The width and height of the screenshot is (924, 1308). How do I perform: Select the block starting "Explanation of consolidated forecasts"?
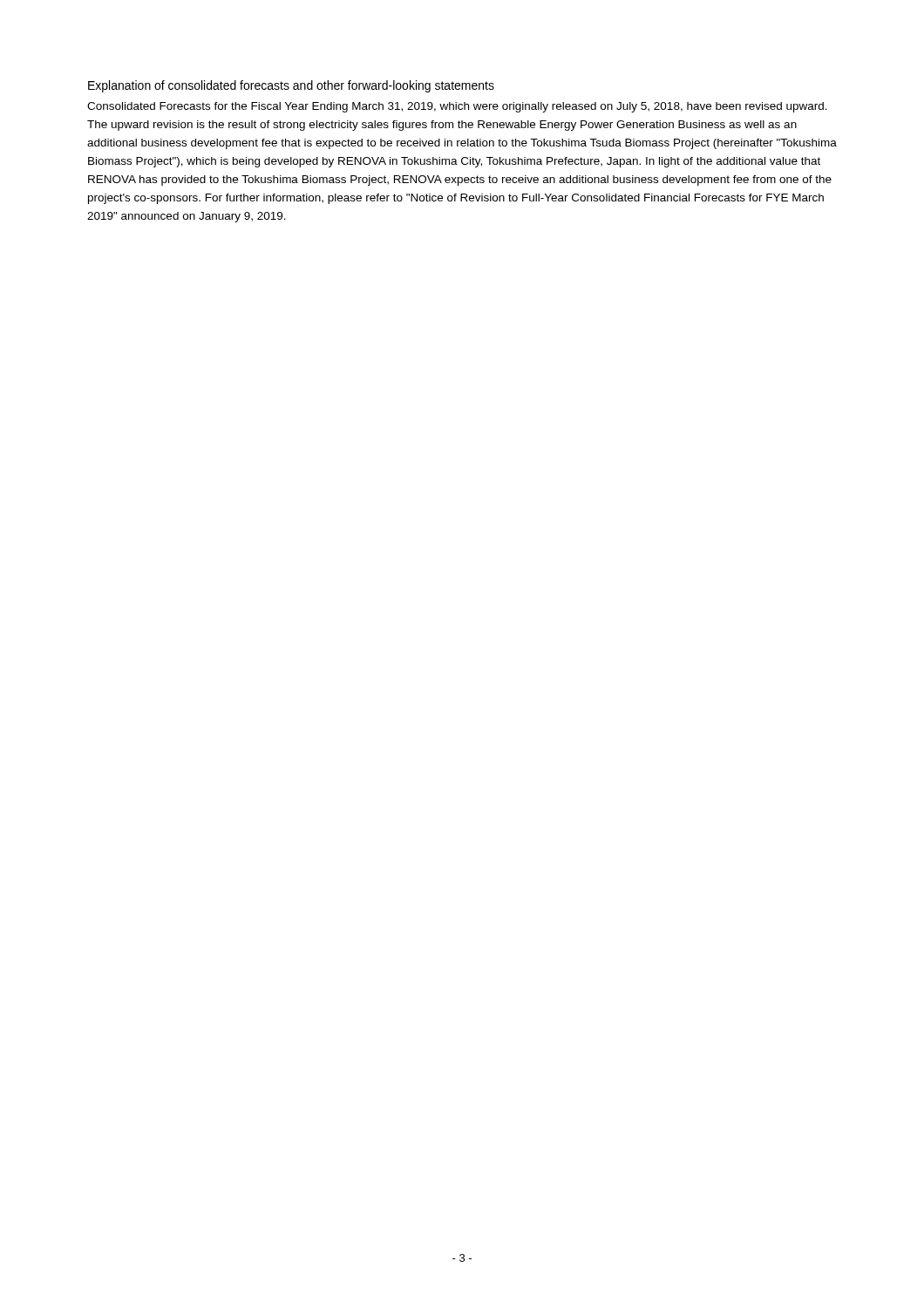point(291,85)
